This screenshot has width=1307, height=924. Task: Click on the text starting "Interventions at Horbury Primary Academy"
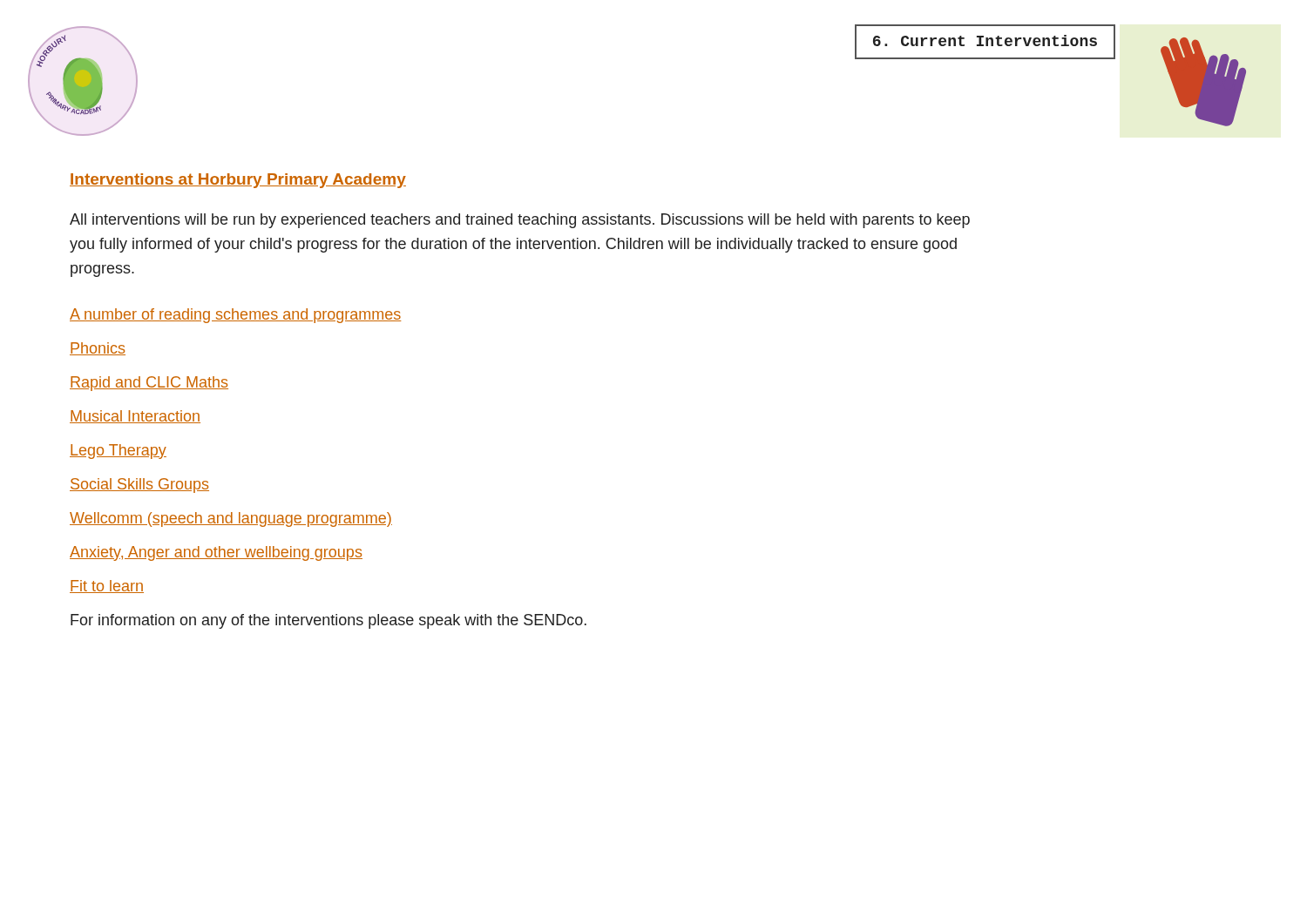click(238, 179)
